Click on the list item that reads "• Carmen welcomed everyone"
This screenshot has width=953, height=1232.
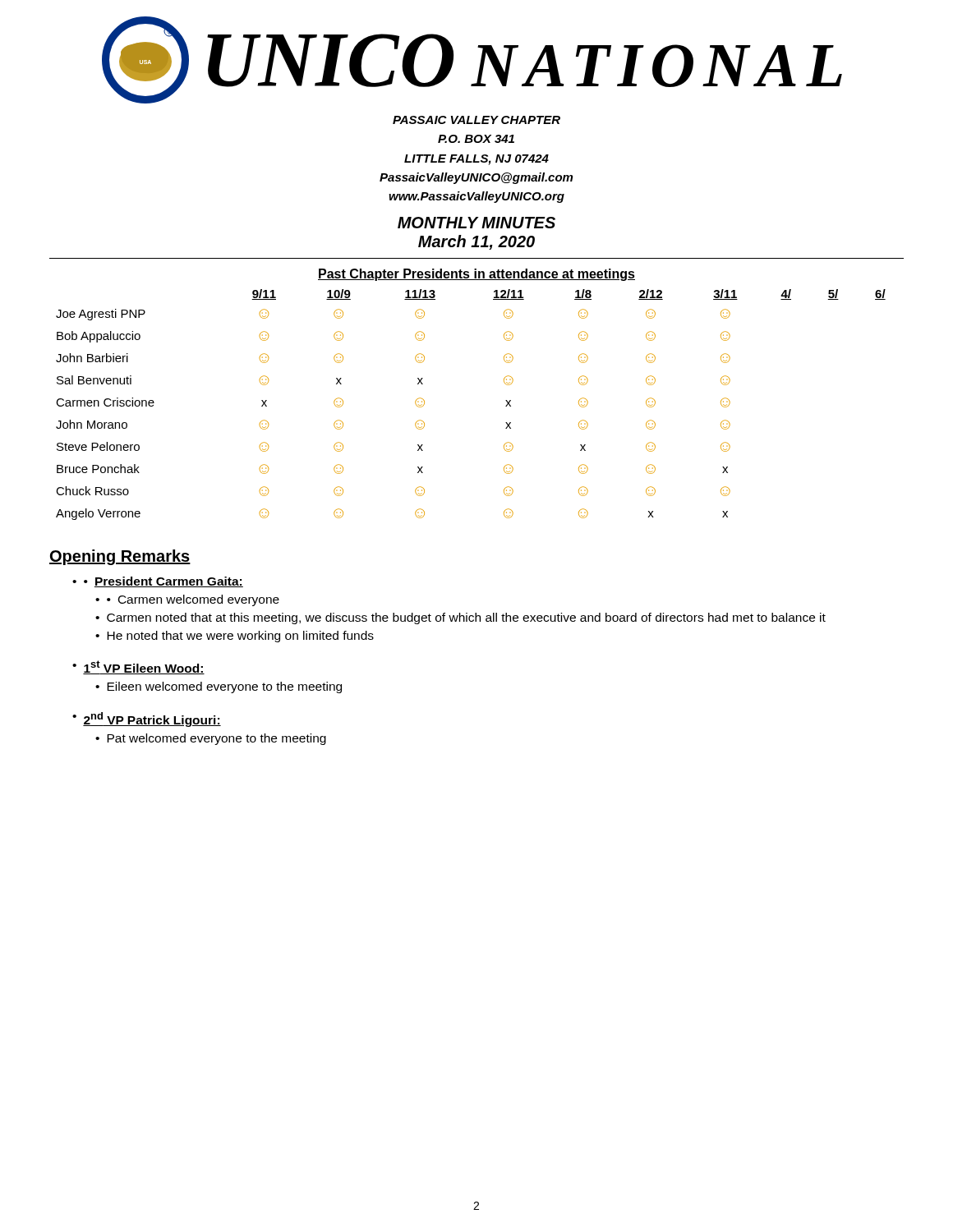pyautogui.click(x=193, y=600)
